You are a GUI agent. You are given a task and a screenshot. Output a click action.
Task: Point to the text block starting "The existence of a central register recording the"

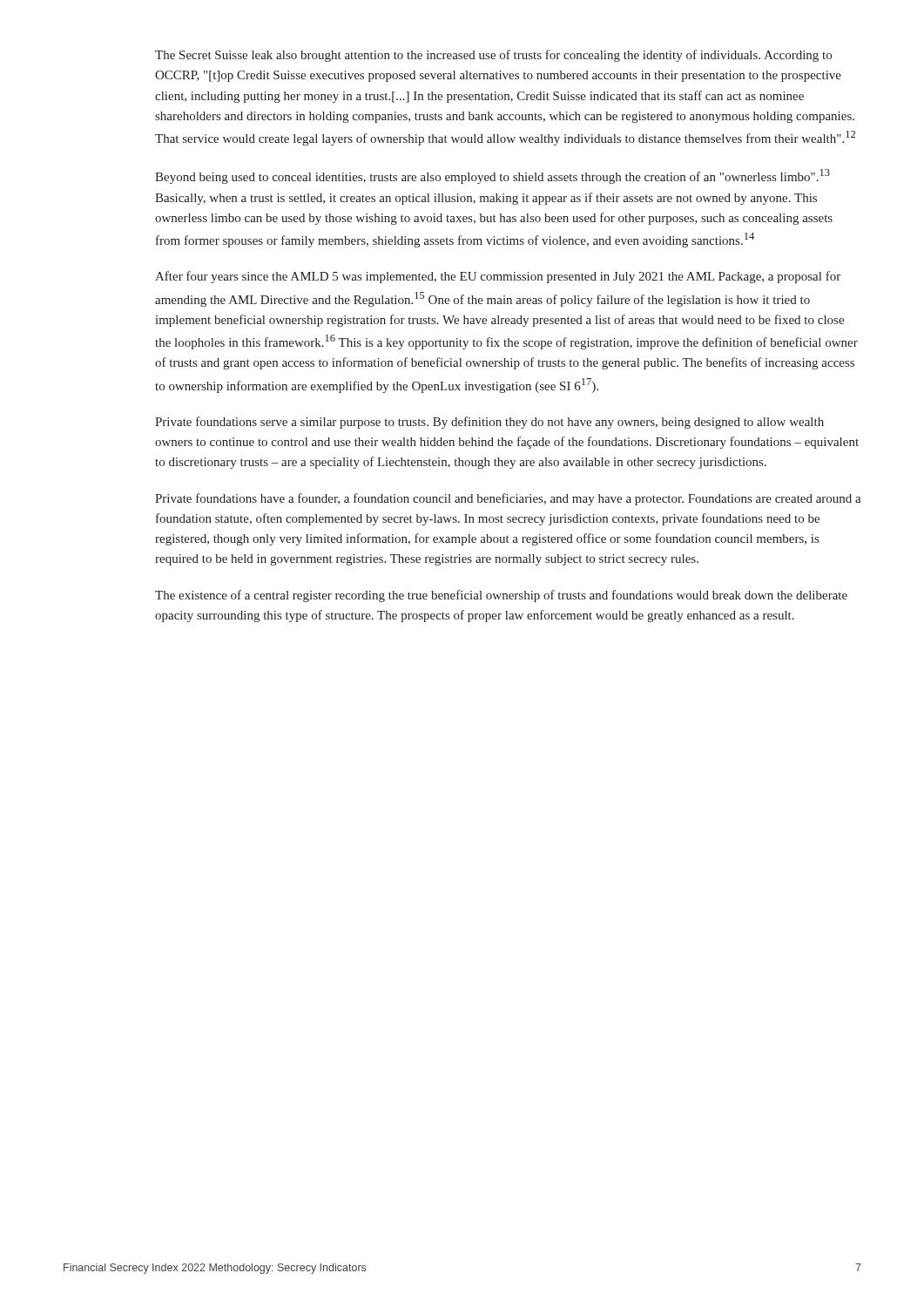(501, 605)
